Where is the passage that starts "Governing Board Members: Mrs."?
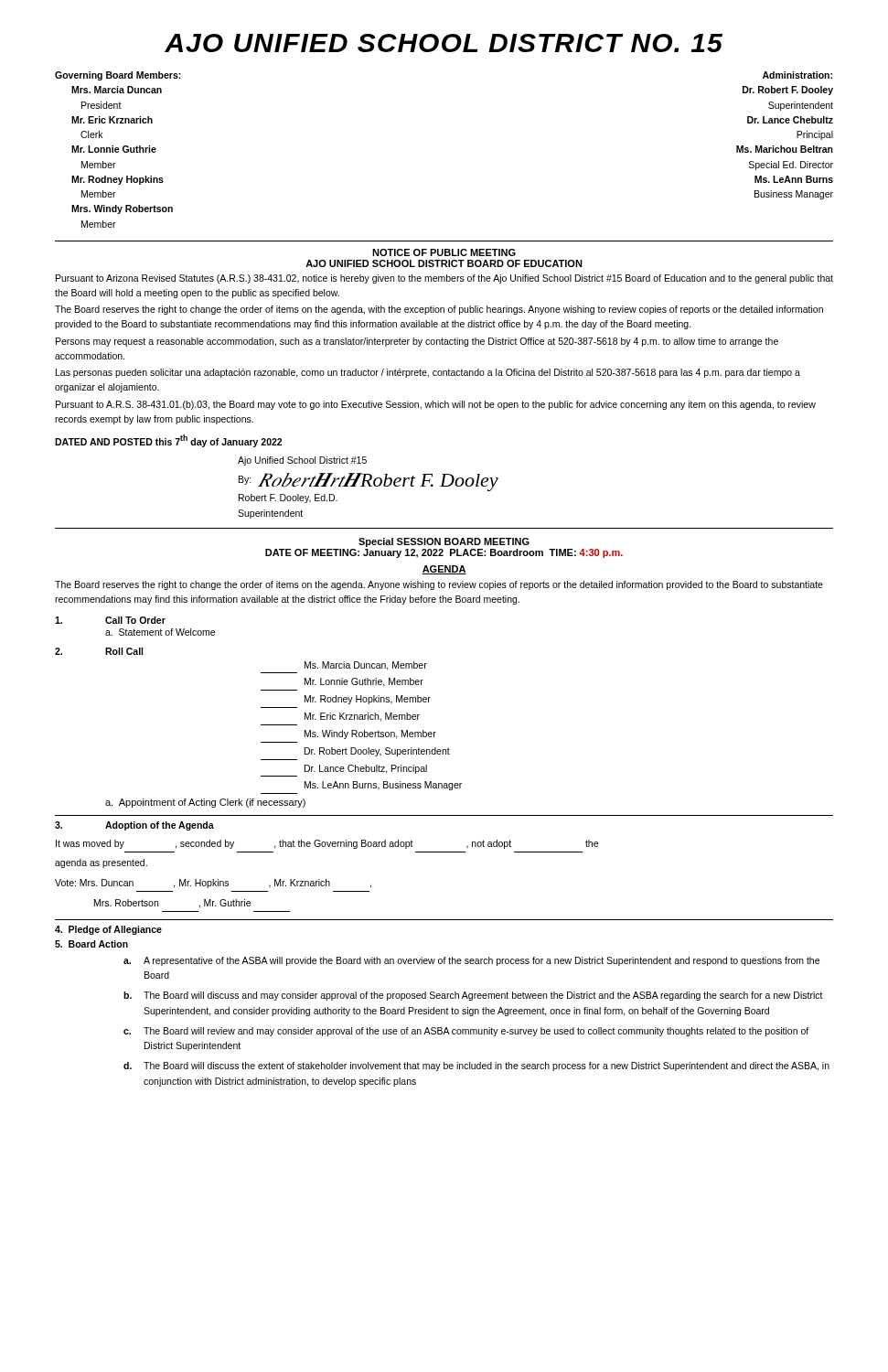888x1372 pixels. [x=118, y=149]
